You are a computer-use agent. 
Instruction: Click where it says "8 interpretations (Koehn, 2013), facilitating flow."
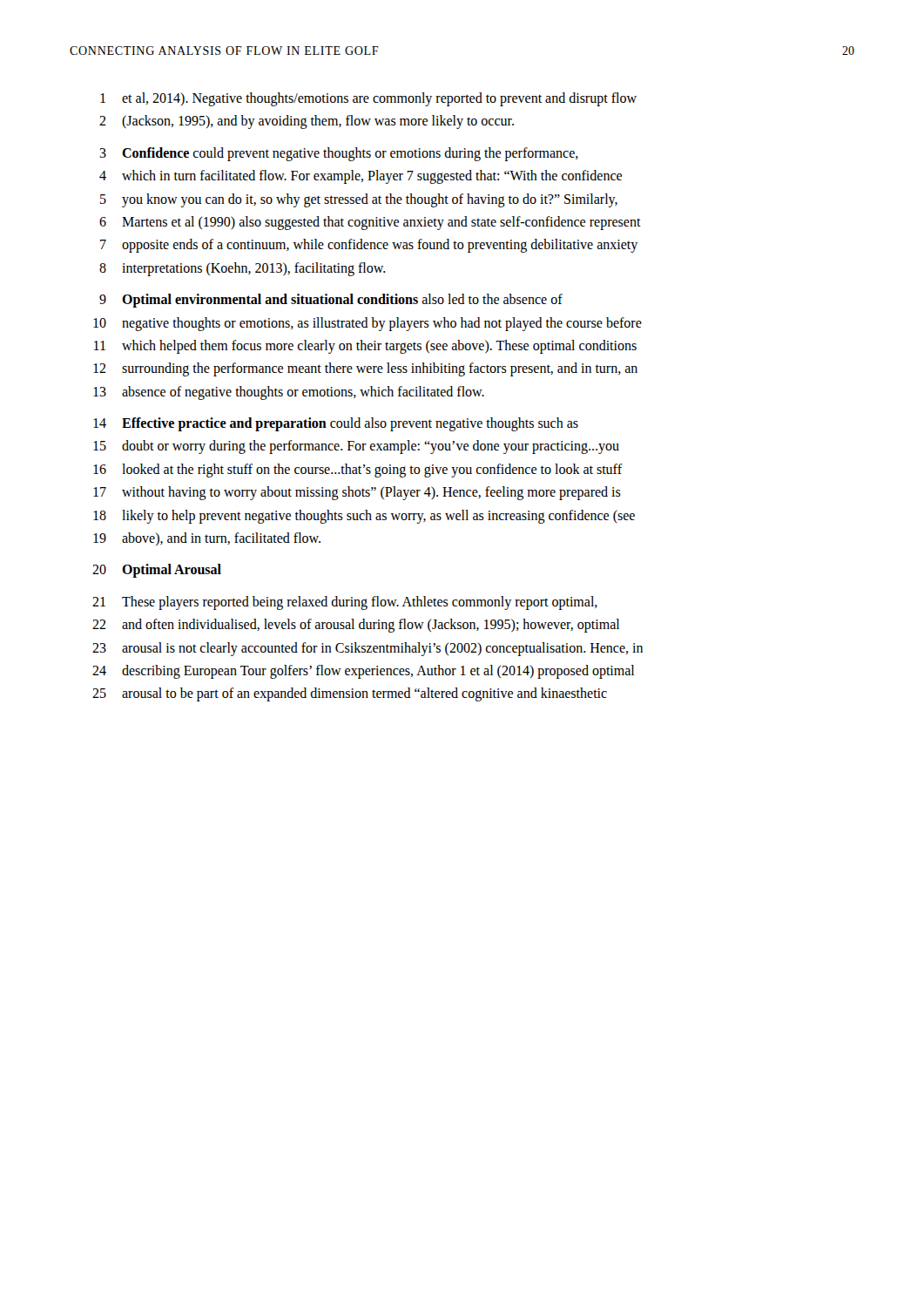(243, 269)
